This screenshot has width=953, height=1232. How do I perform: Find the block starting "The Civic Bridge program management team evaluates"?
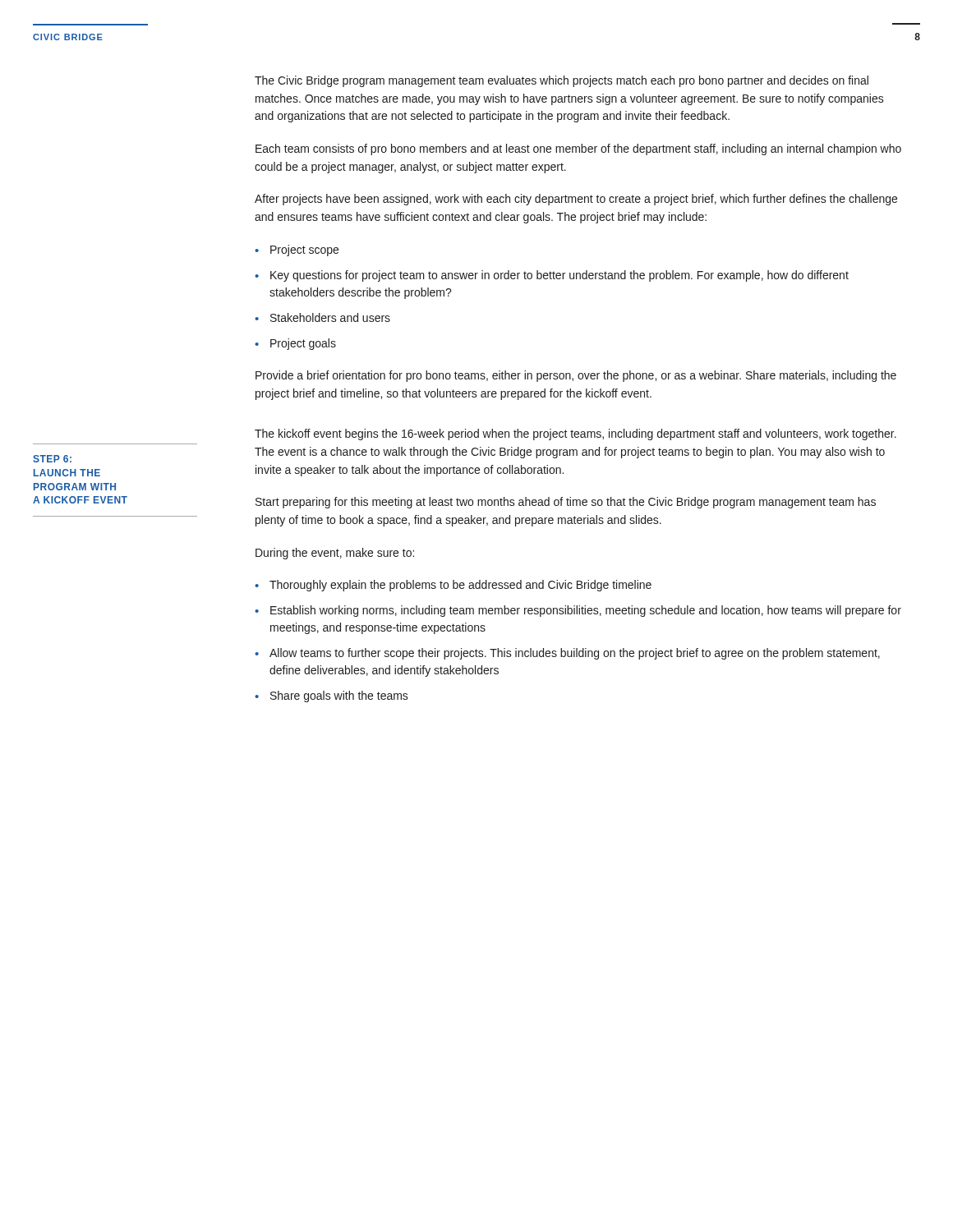[569, 98]
